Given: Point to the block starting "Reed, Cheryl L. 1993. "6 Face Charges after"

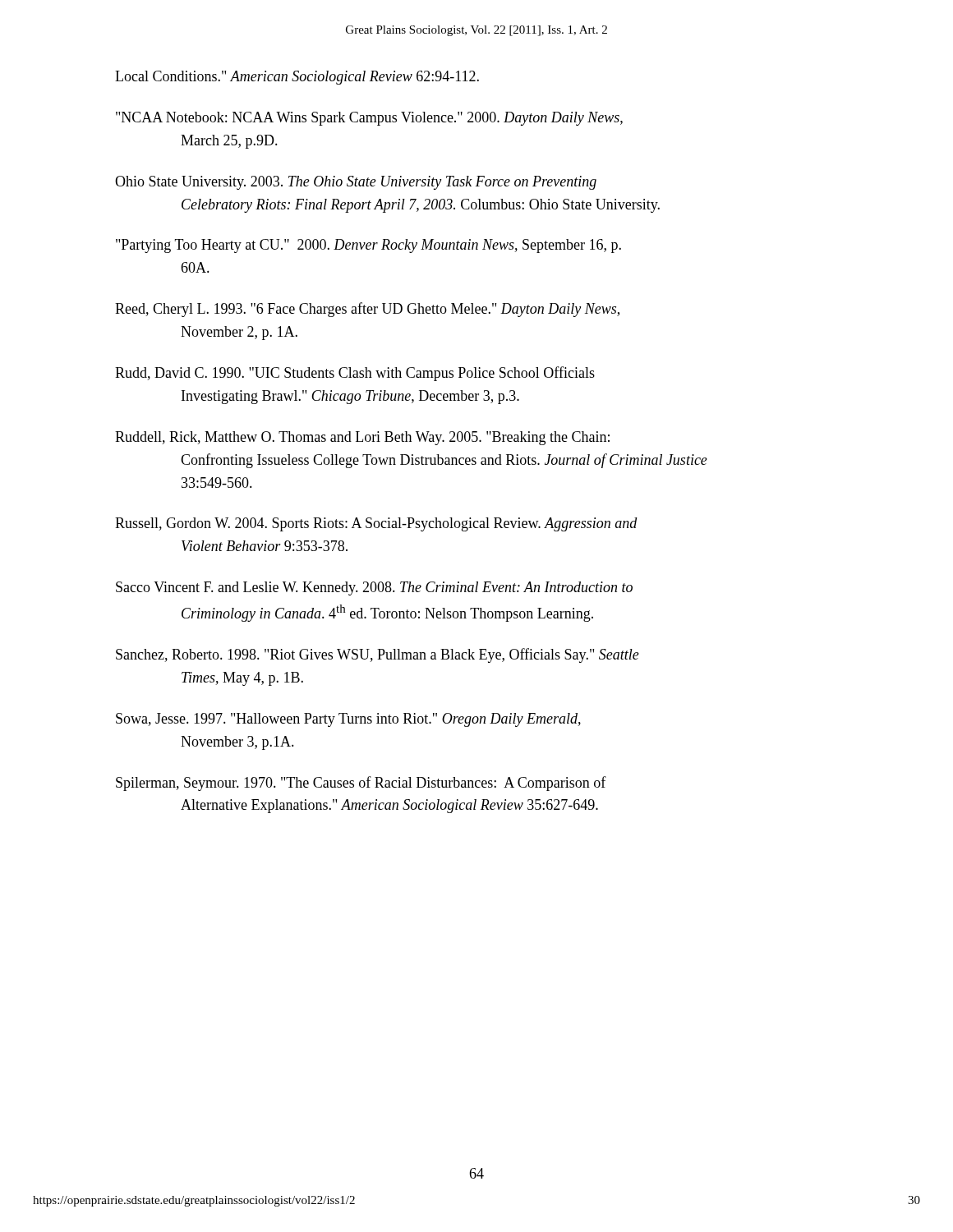Looking at the screenshot, I should tap(476, 322).
